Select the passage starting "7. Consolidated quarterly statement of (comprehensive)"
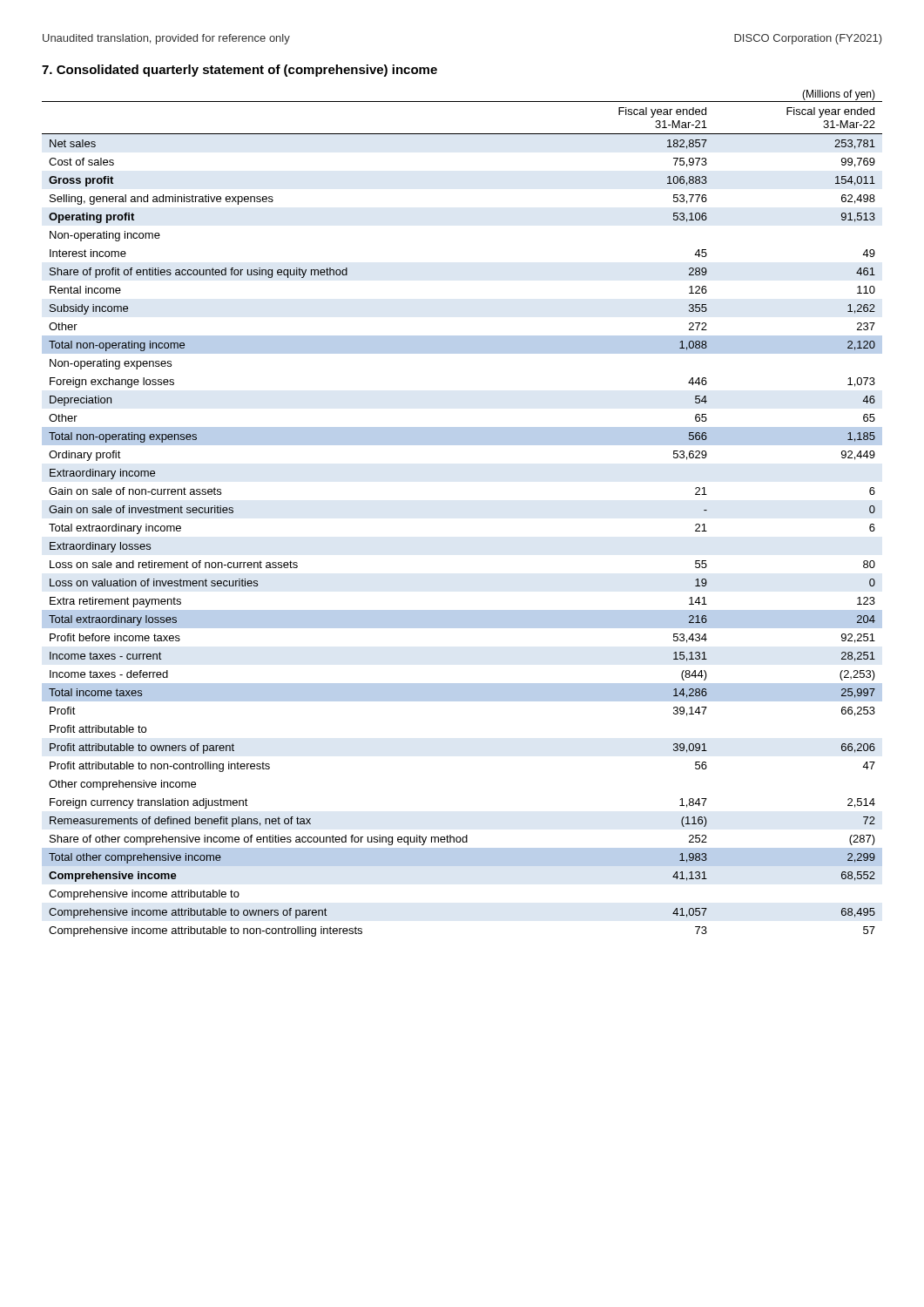This screenshot has height=1307, width=924. tap(240, 69)
